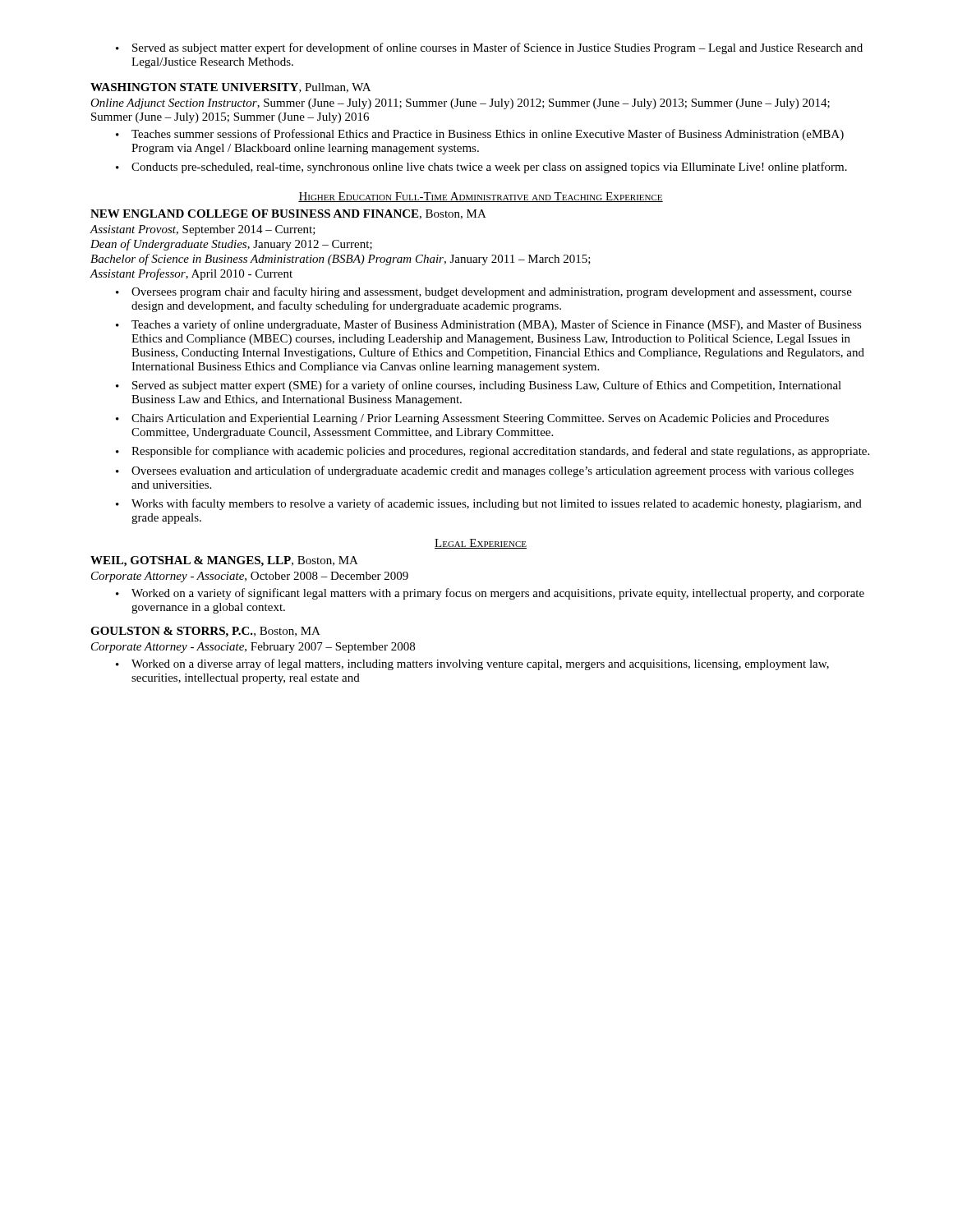The height and width of the screenshot is (1232, 953).
Task: Find the block on this page that starts "• Responsible for compliance with academic policies and"
Action: (493, 452)
